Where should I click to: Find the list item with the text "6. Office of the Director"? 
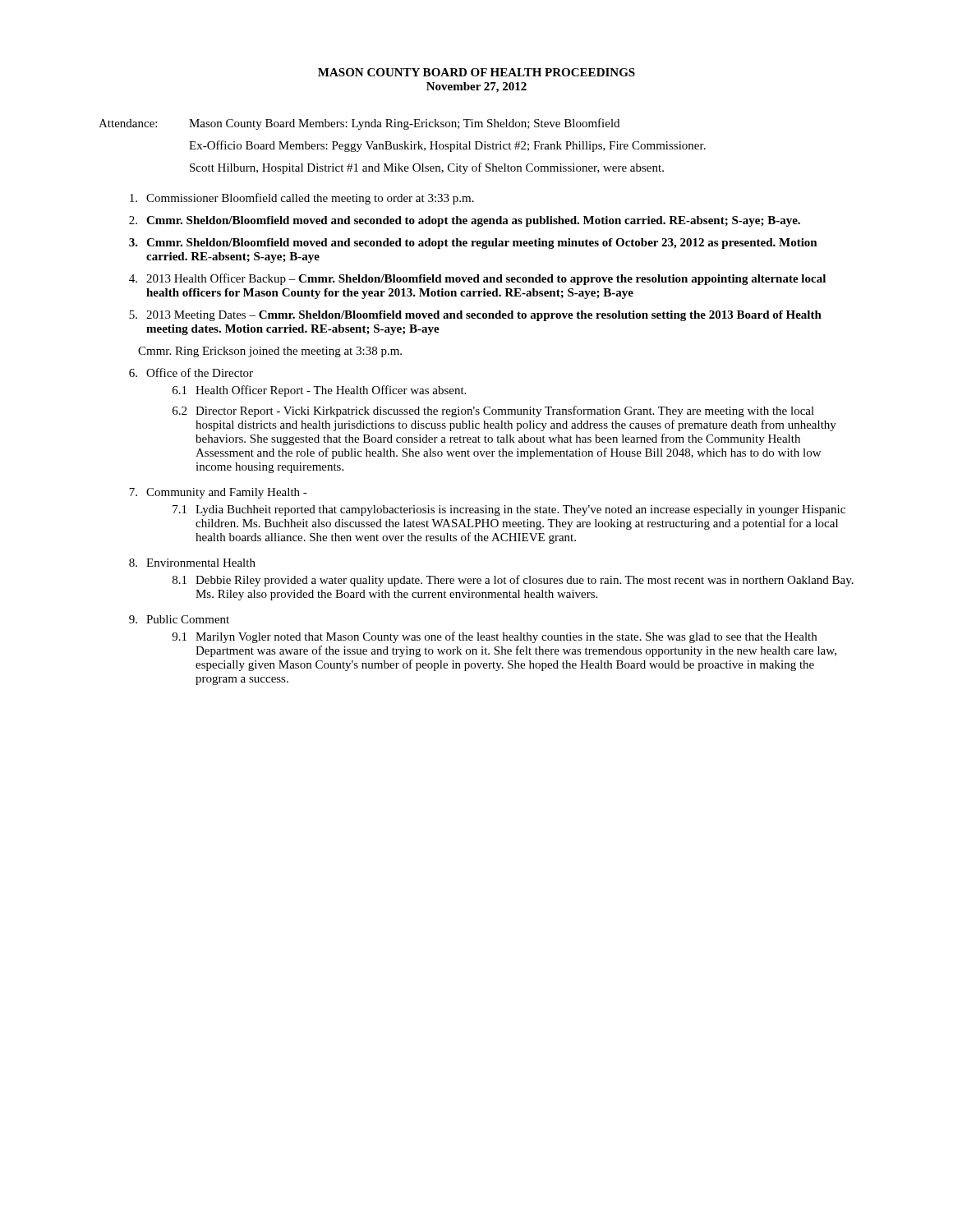191,372
